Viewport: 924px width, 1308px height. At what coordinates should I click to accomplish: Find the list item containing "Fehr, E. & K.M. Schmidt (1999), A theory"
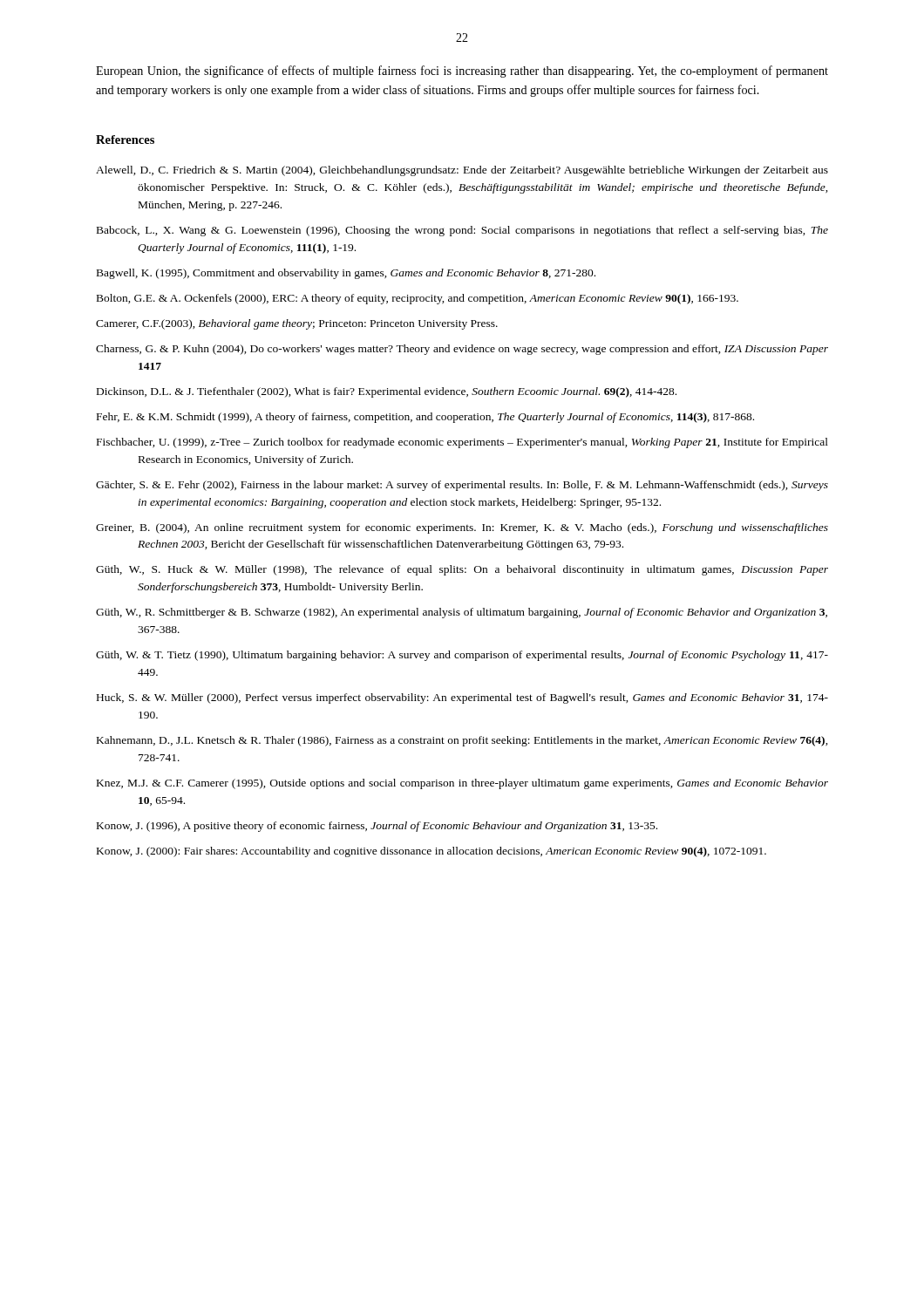(425, 416)
